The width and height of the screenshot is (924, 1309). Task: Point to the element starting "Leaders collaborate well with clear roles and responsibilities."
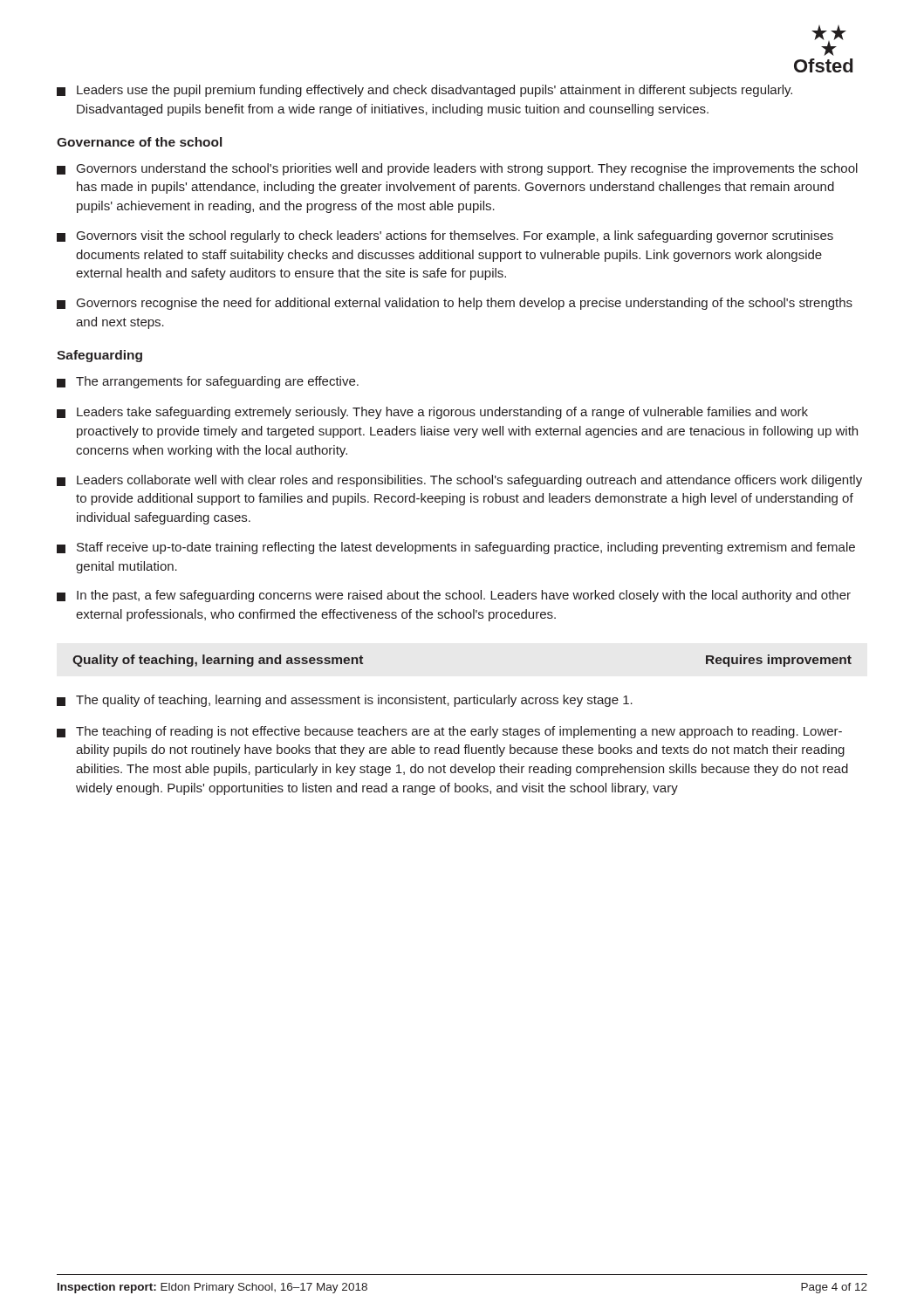tap(462, 498)
